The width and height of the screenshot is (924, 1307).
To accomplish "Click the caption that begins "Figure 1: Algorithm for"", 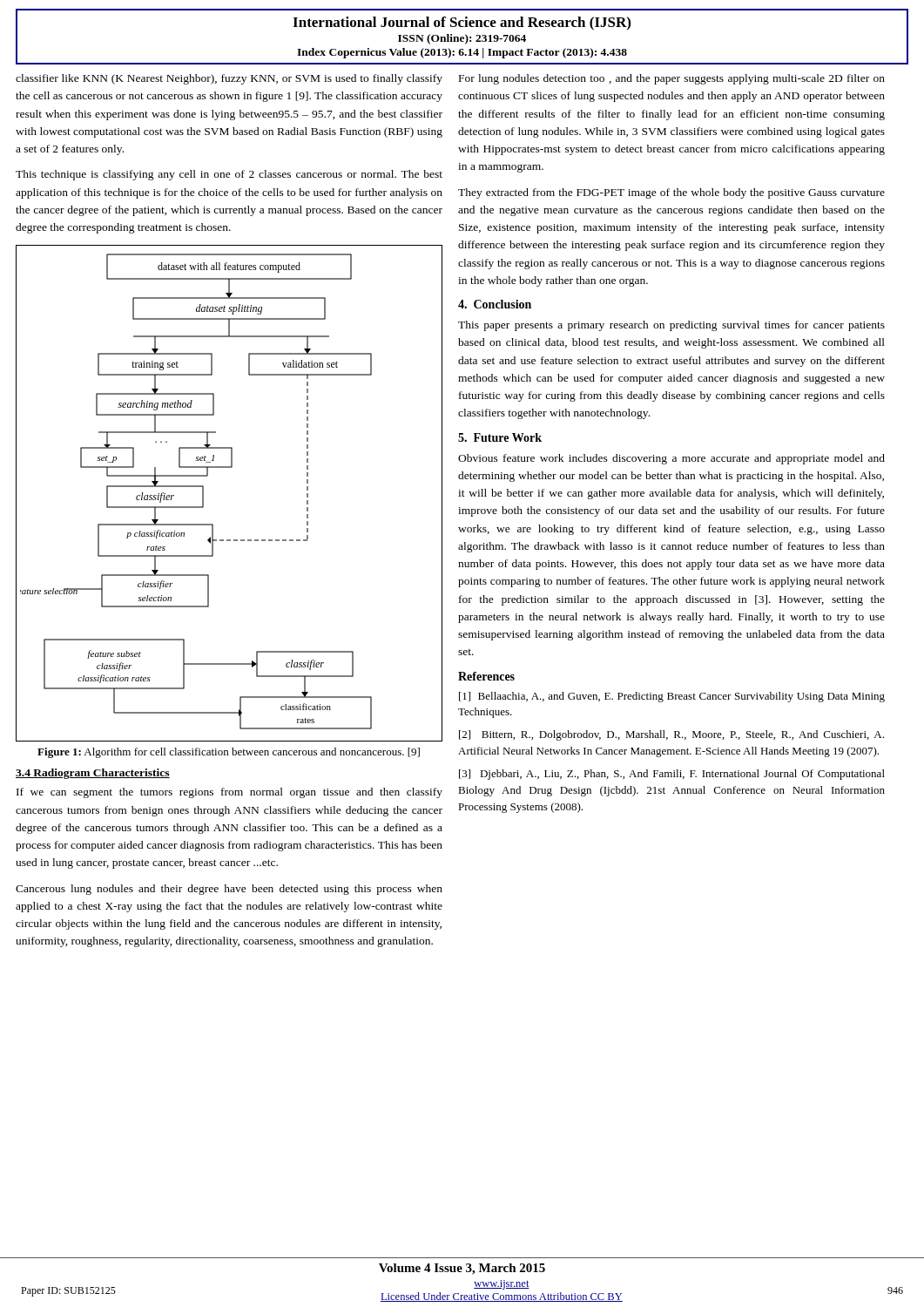I will [x=229, y=752].
